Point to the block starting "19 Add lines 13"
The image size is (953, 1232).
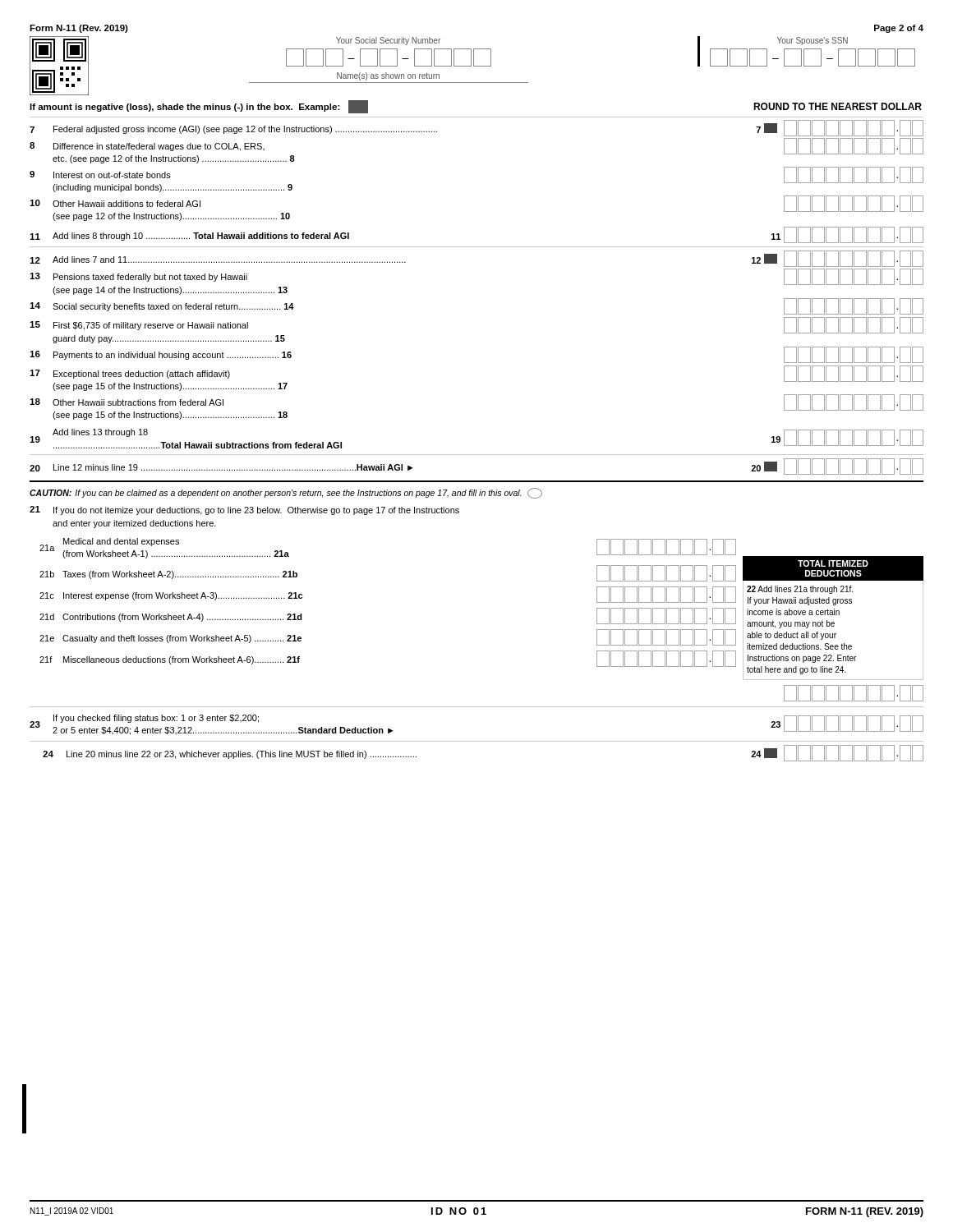click(x=143, y=435)
